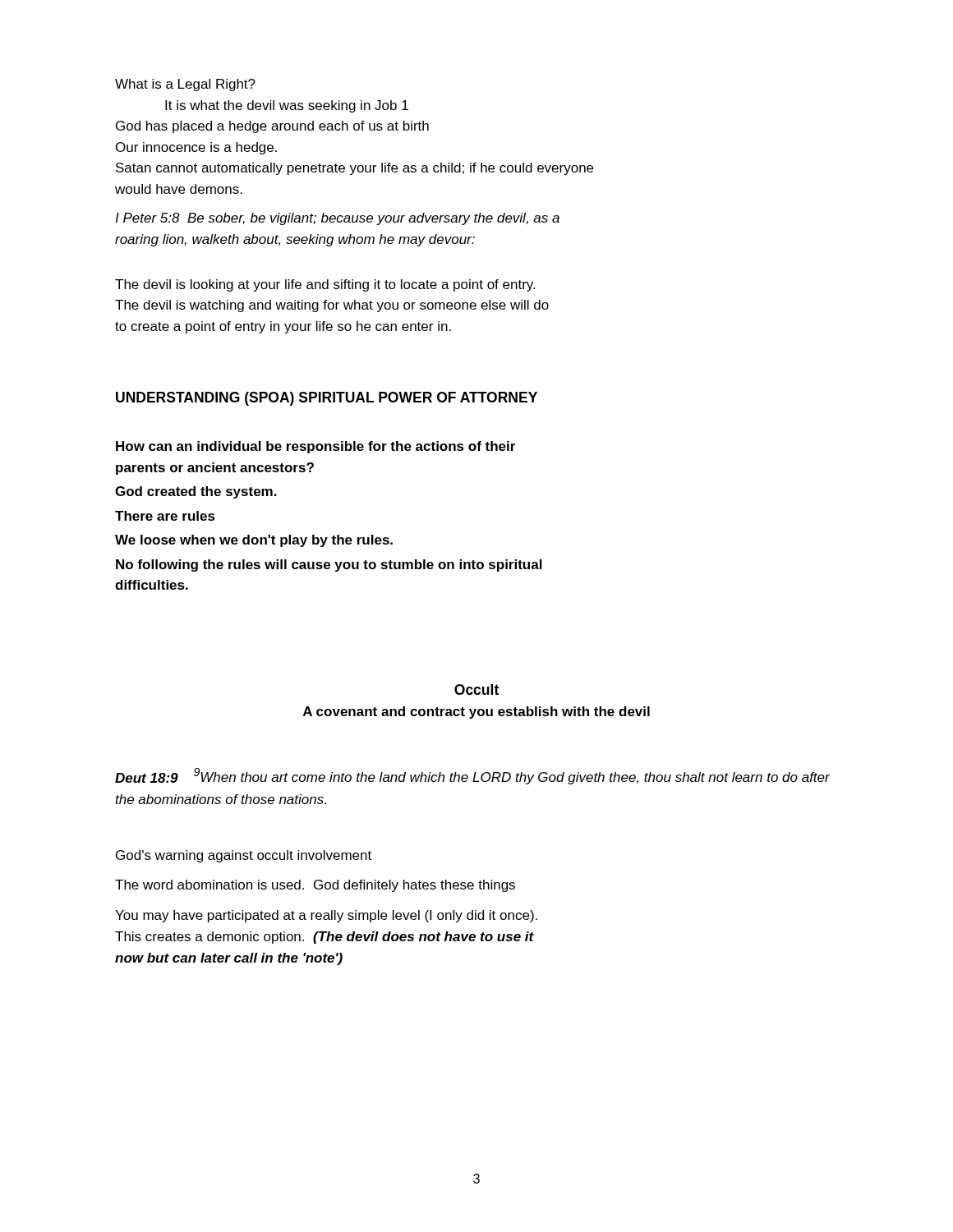This screenshot has height=1232, width=953.
Task: Navigate to the region starting "It is what the devil was seeking"
Action: (287, 105)
